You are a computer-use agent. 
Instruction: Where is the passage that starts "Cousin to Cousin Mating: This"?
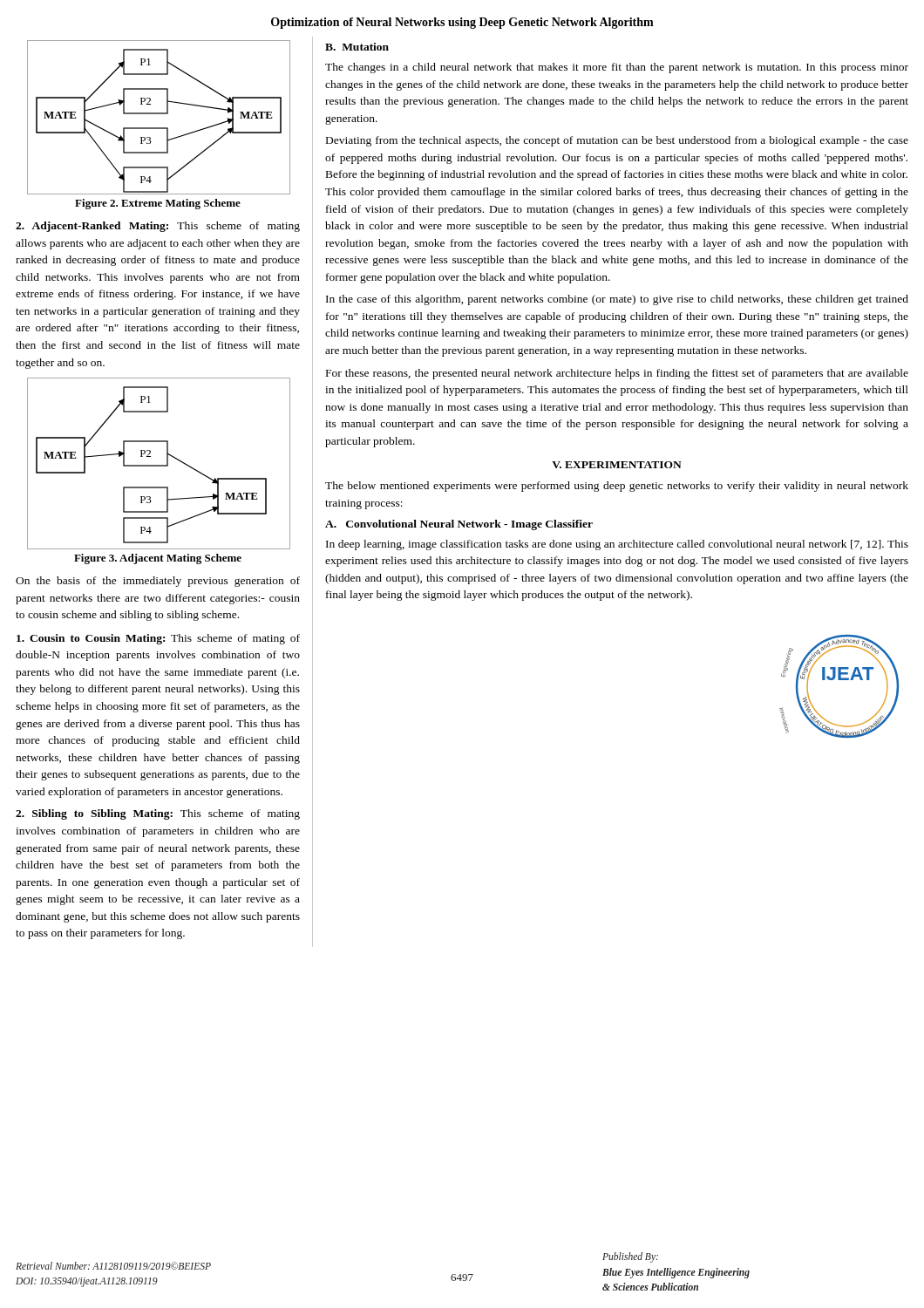coord(158,714)
